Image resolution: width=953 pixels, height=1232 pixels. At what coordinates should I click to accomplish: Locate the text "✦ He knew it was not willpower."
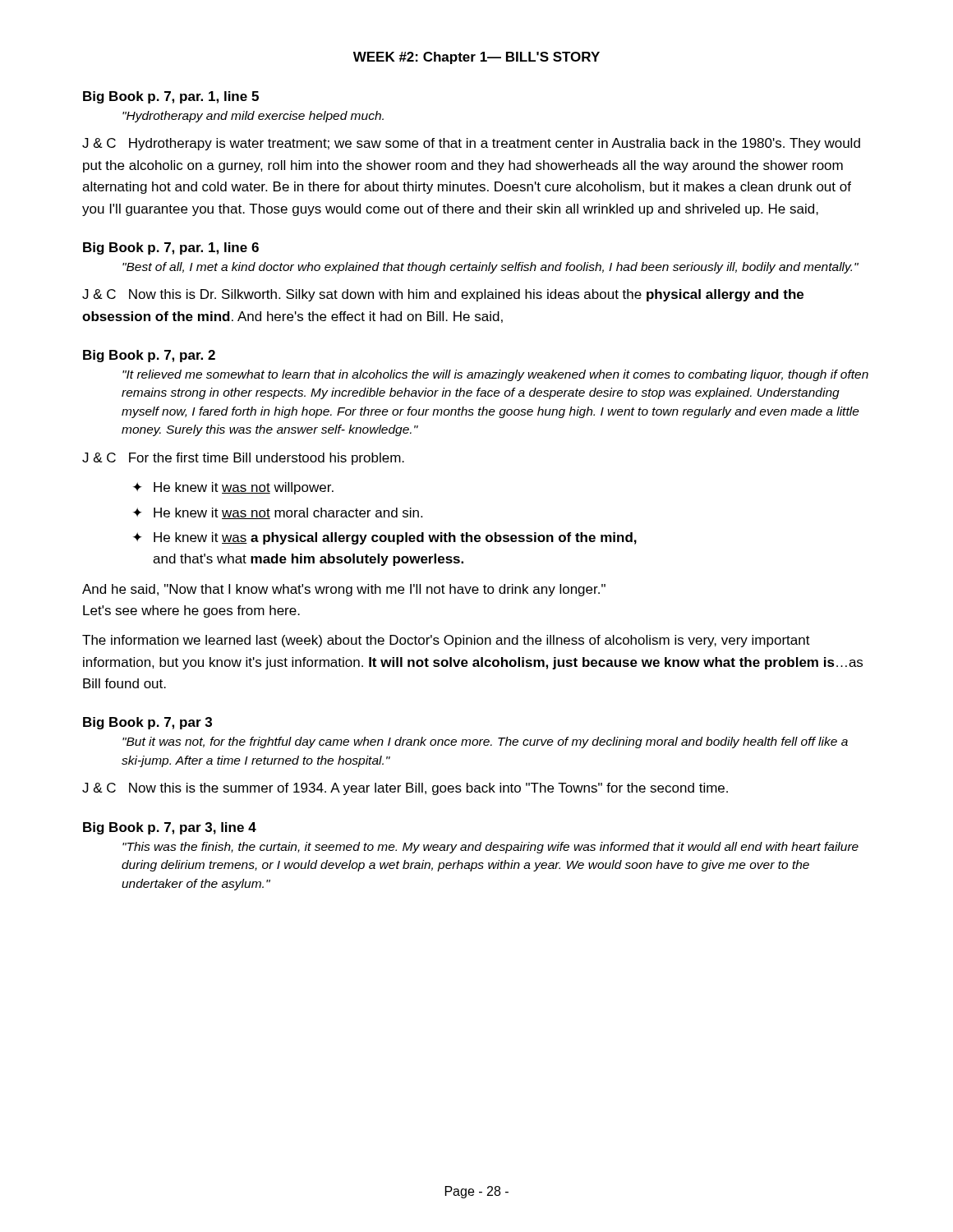pyautogui.click(x=233, y=488)
